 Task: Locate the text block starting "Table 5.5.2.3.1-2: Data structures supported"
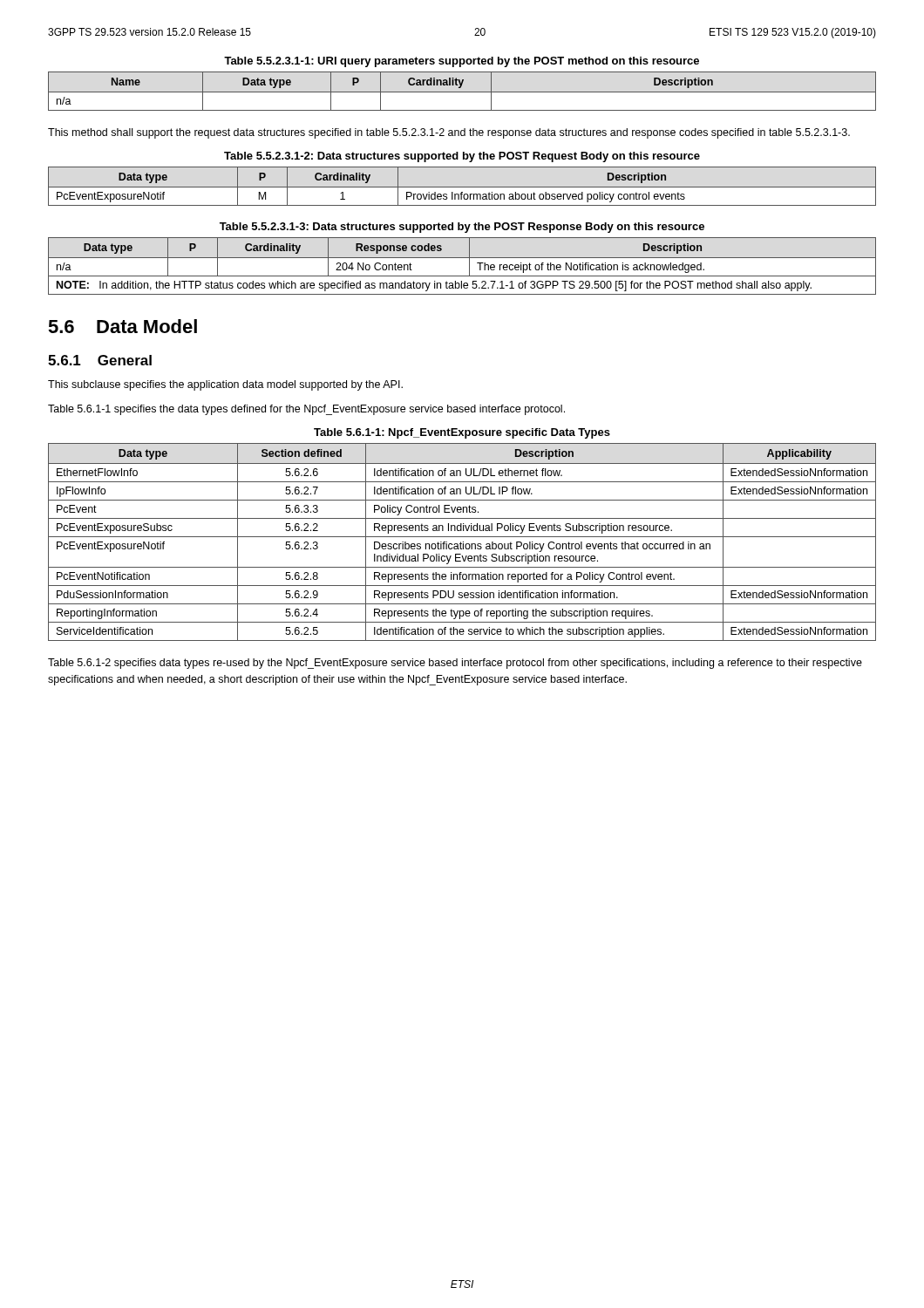pyautogui.click(x=462, y=156)
